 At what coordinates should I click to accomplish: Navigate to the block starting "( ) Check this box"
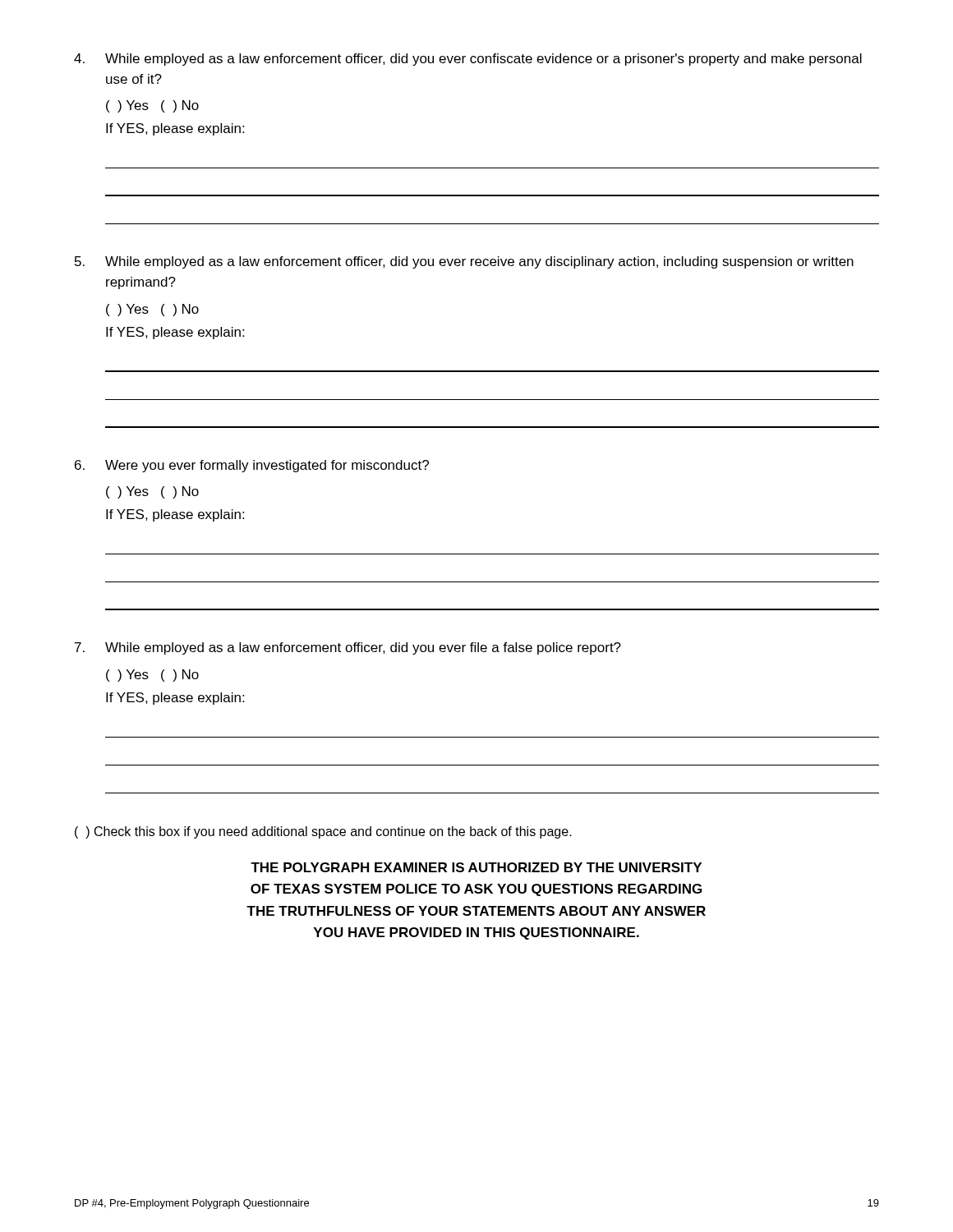323,831
